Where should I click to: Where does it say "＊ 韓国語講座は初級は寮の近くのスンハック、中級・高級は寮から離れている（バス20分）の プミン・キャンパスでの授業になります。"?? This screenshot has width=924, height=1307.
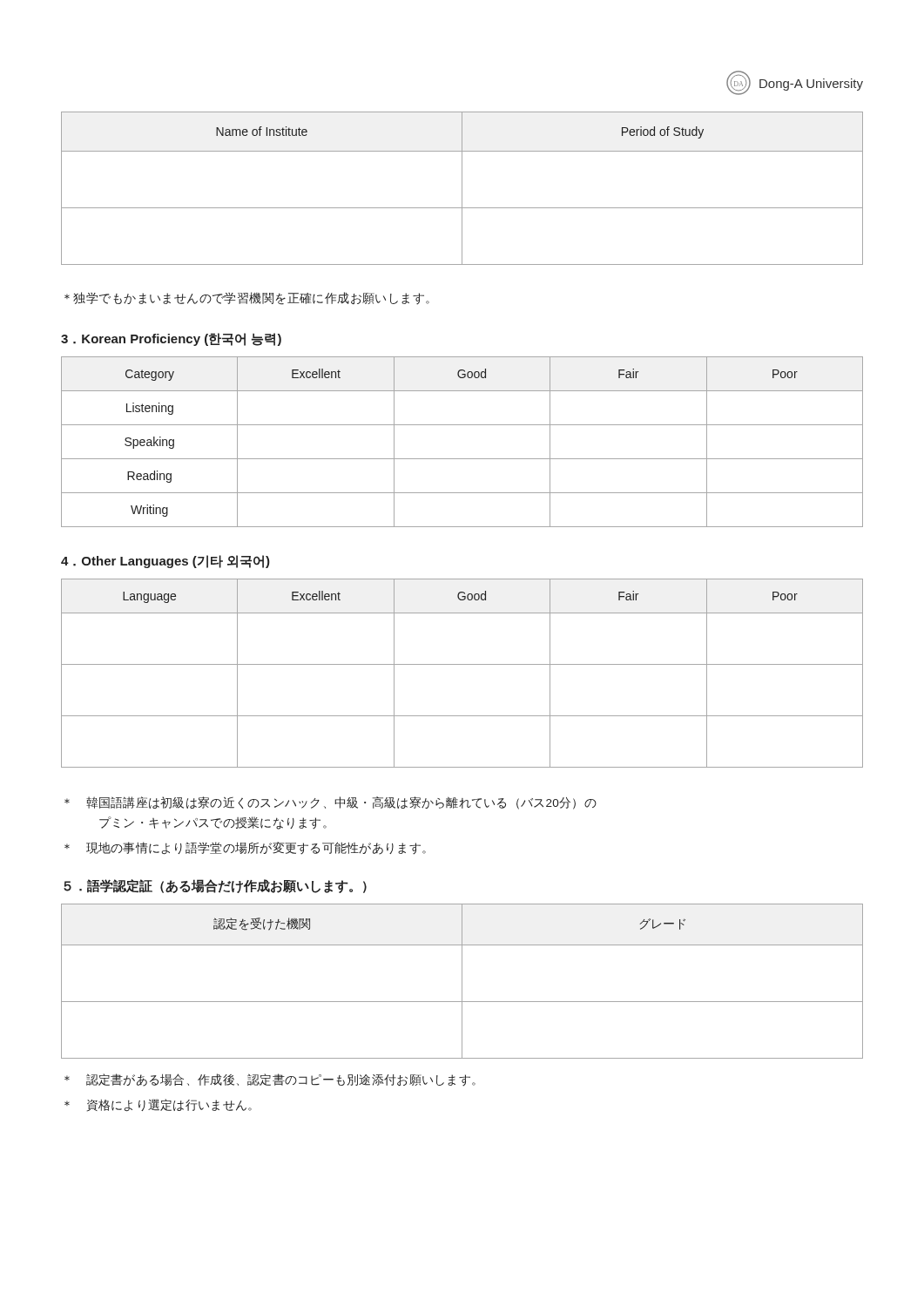click(x=329, y=813)
